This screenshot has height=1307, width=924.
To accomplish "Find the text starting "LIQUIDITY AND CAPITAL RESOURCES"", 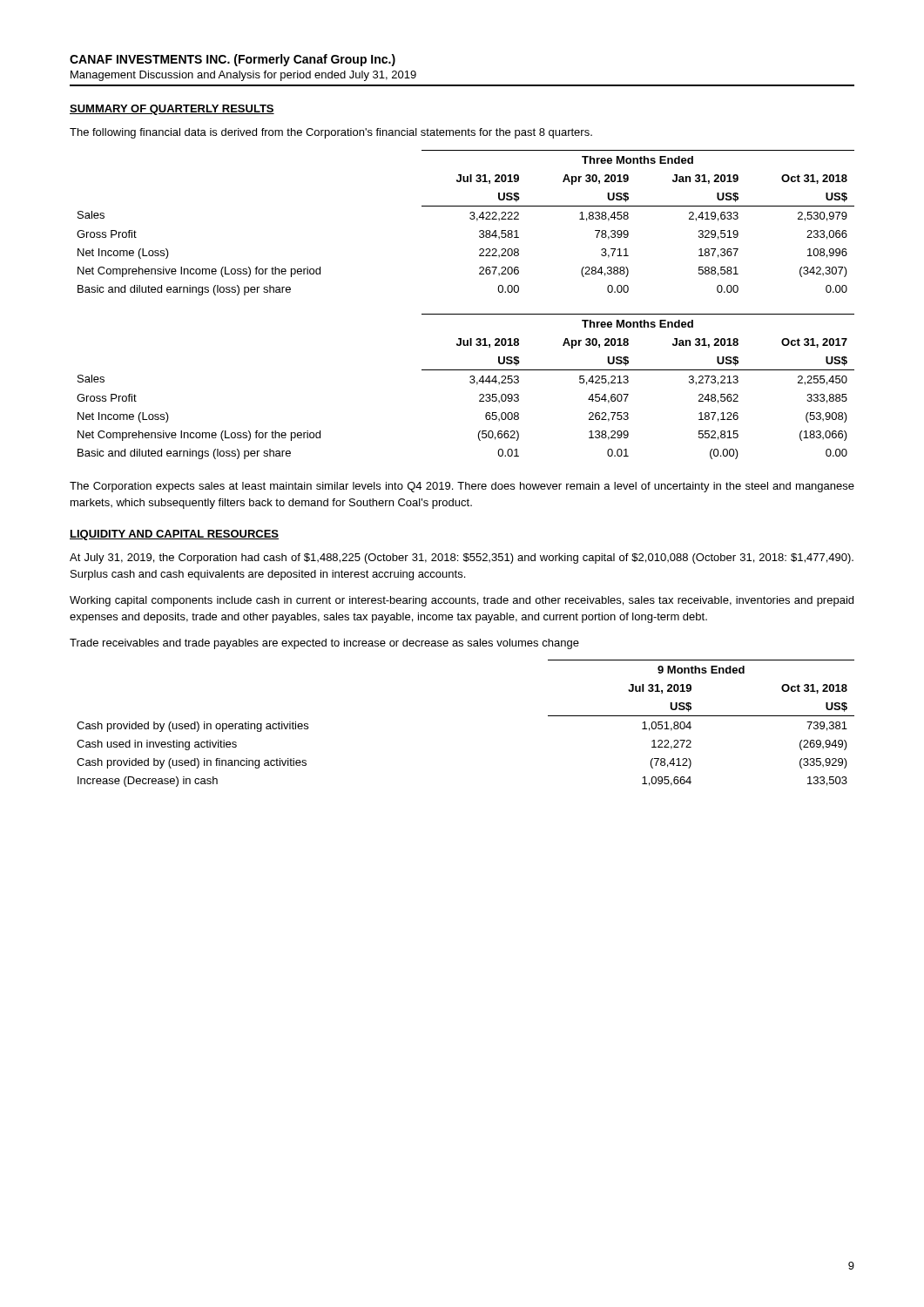I will pos(174,533).
